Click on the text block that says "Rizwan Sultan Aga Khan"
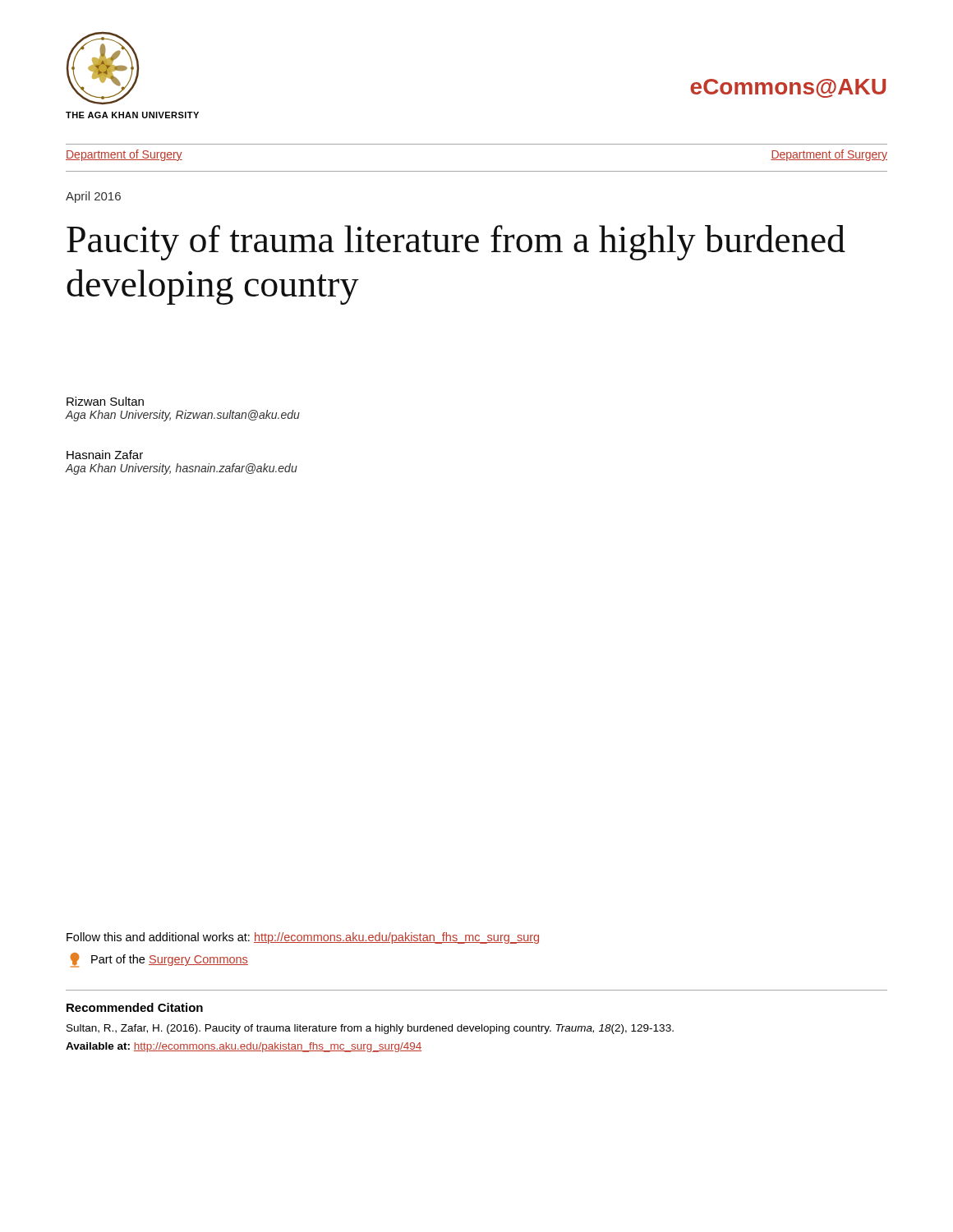 [183, 408]
